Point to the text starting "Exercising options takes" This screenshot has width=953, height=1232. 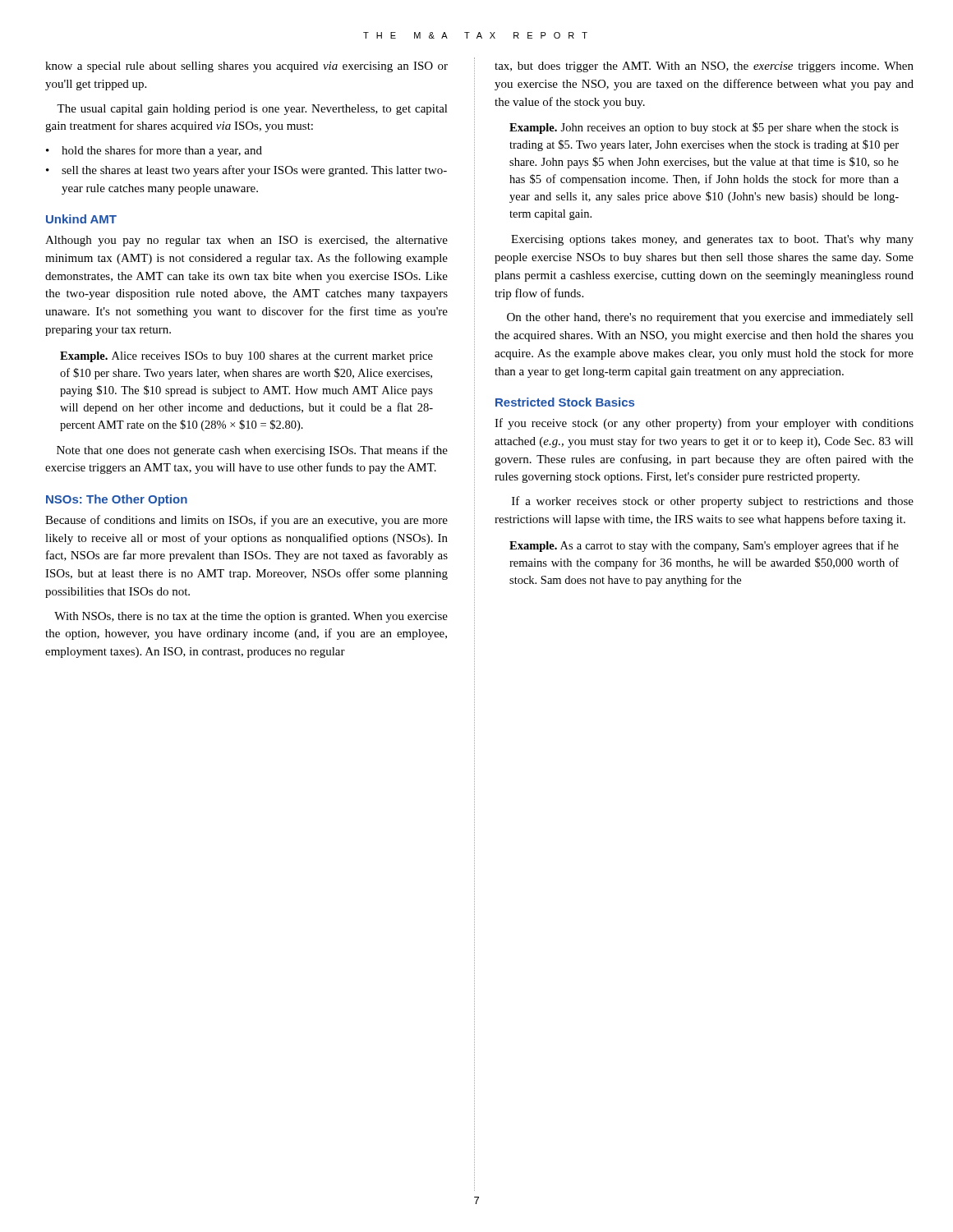click(704, 266)
